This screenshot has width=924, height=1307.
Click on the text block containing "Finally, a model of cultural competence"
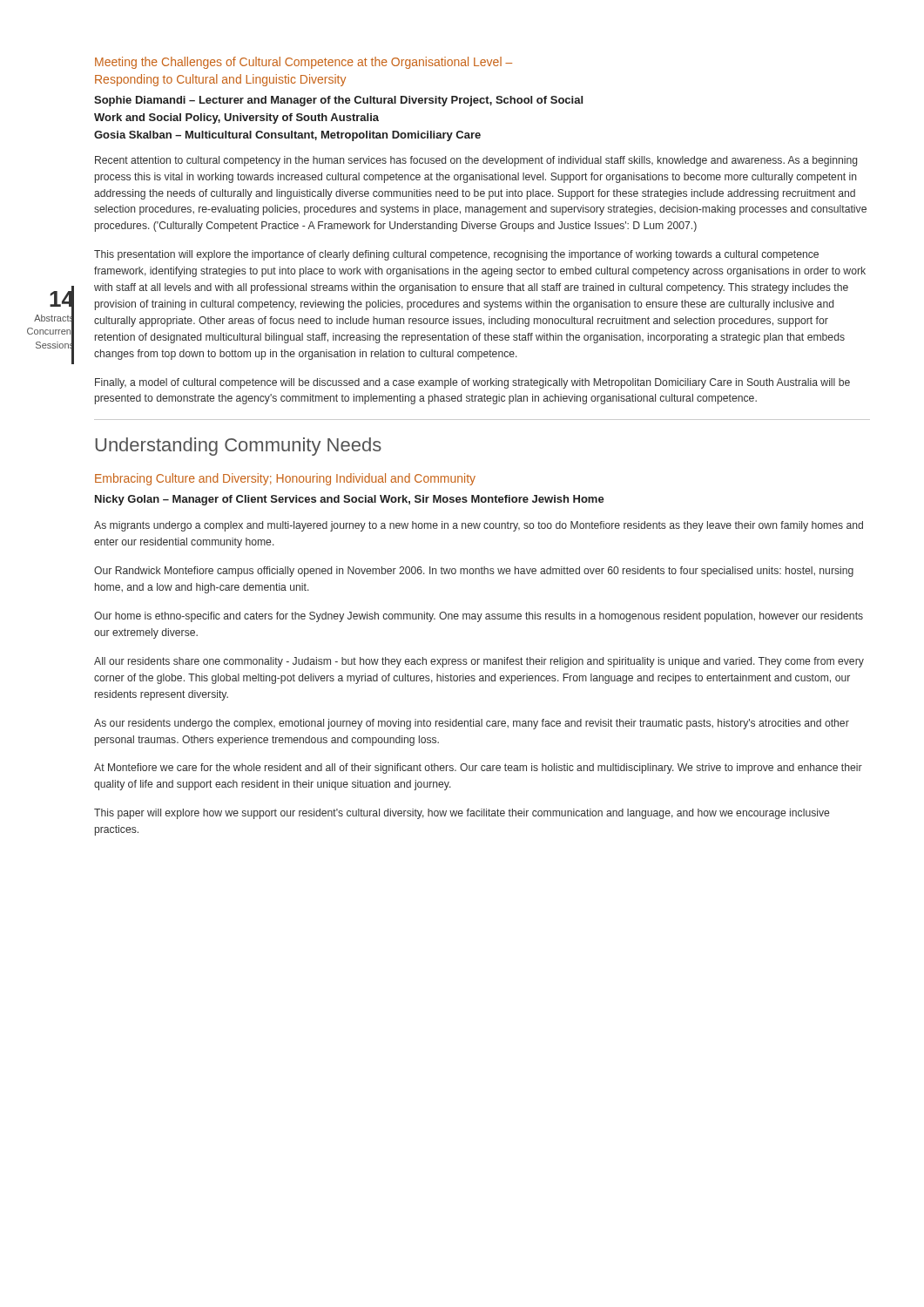(x=482, y=391)
